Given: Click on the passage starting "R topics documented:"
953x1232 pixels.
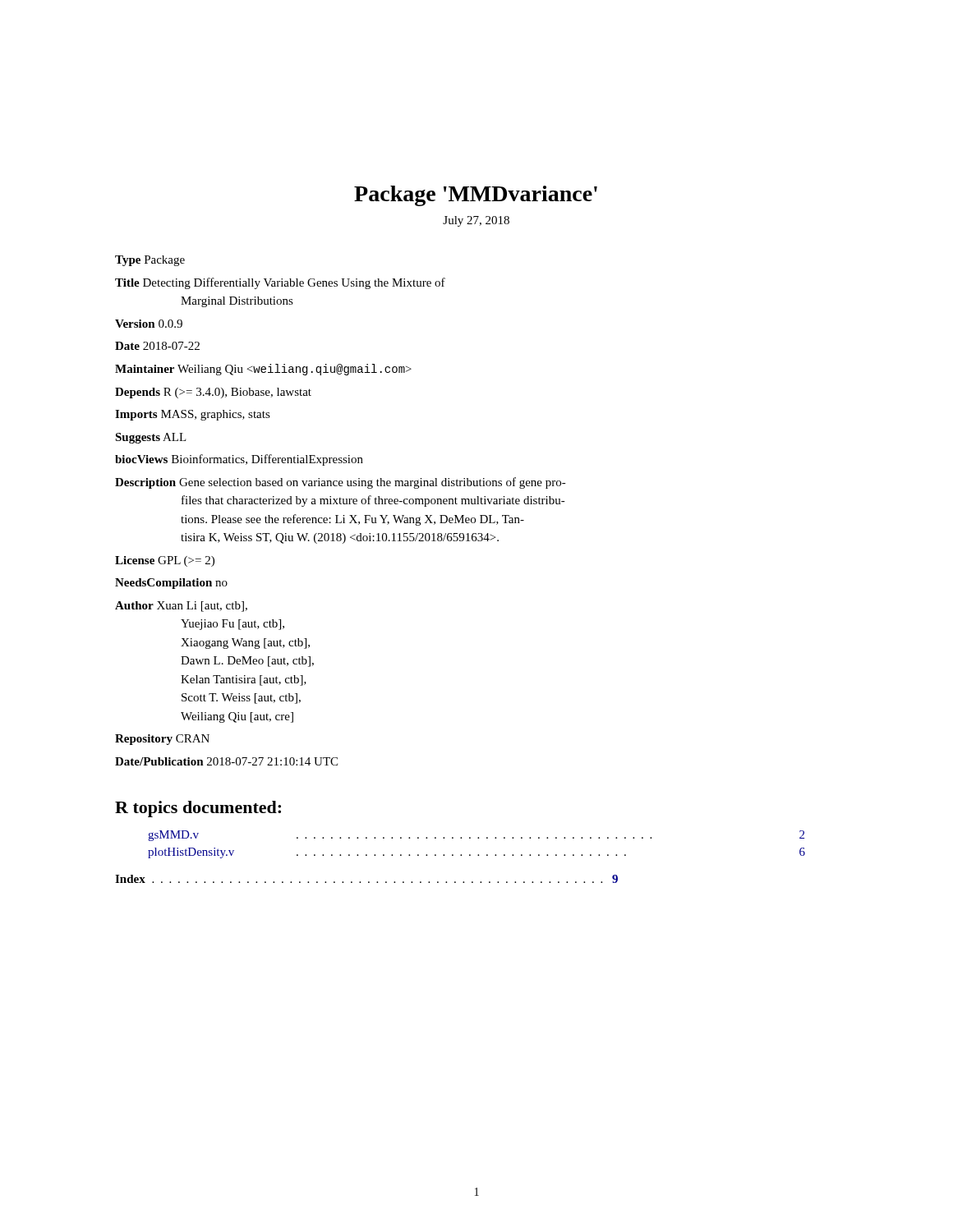Looking at the screenshot, I should pos(199,807).
